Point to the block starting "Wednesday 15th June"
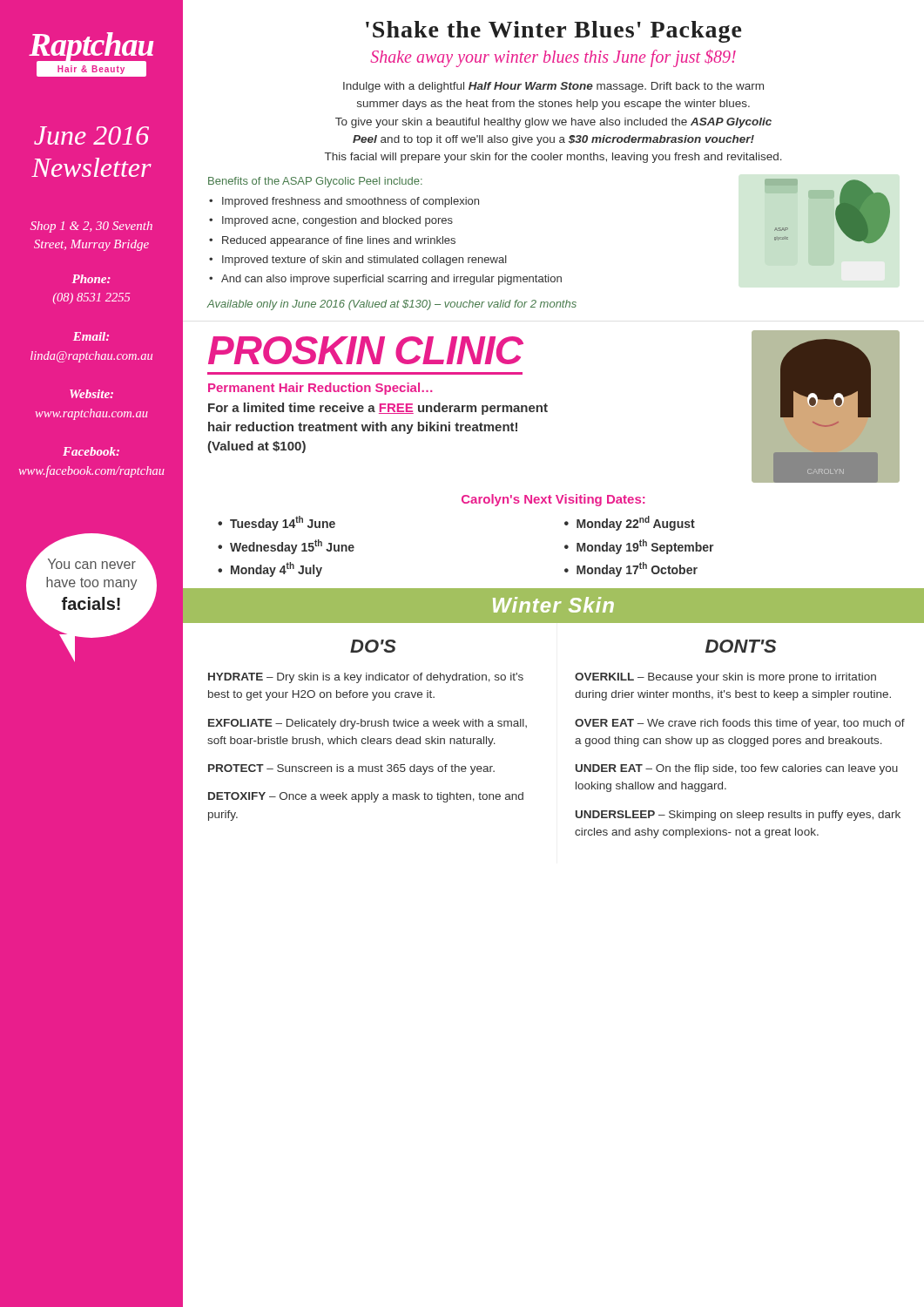The height and width of the screenshot is (1307, 924). [292, 546]
